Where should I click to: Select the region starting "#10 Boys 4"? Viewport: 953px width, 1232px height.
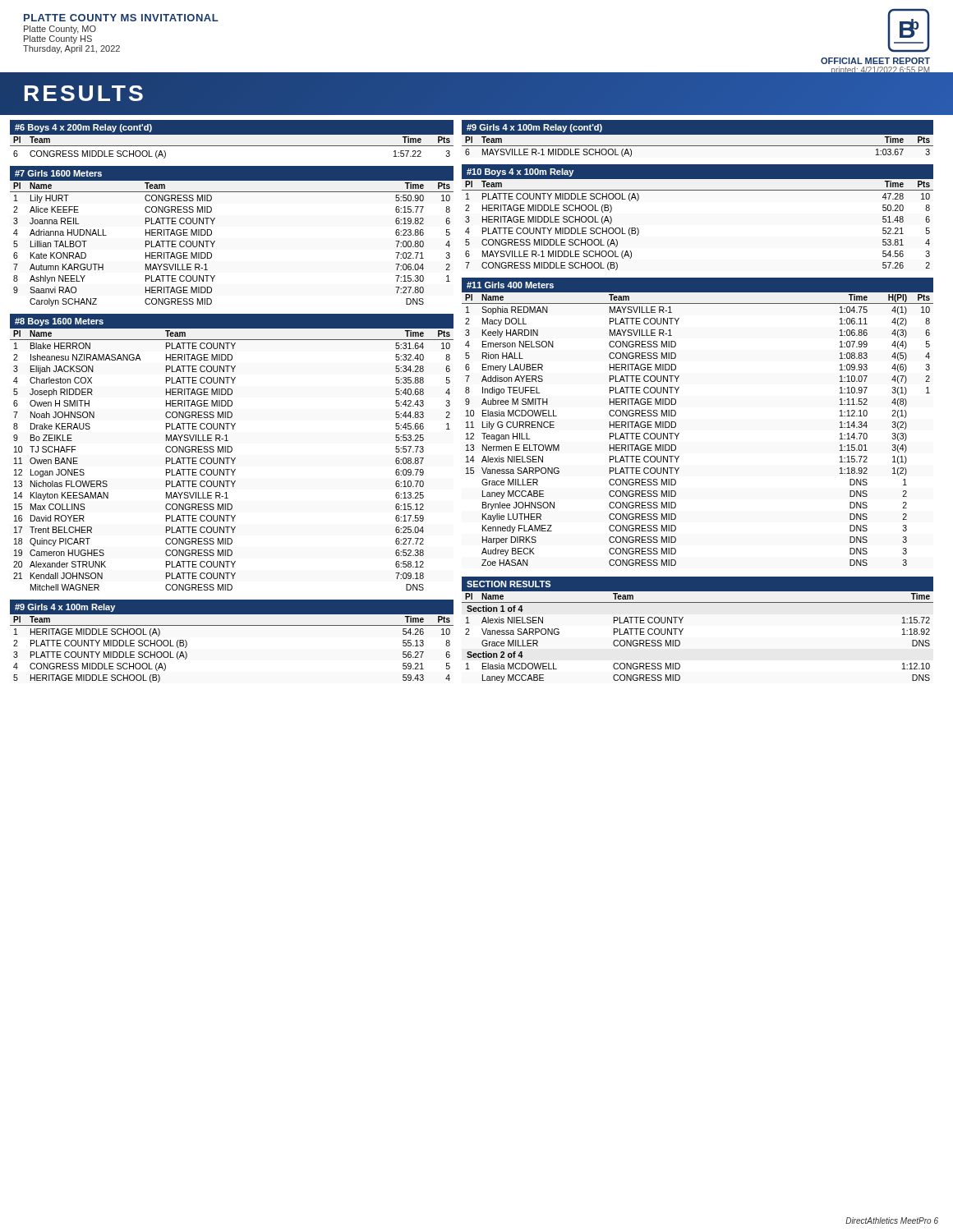[x=698, y=177]
